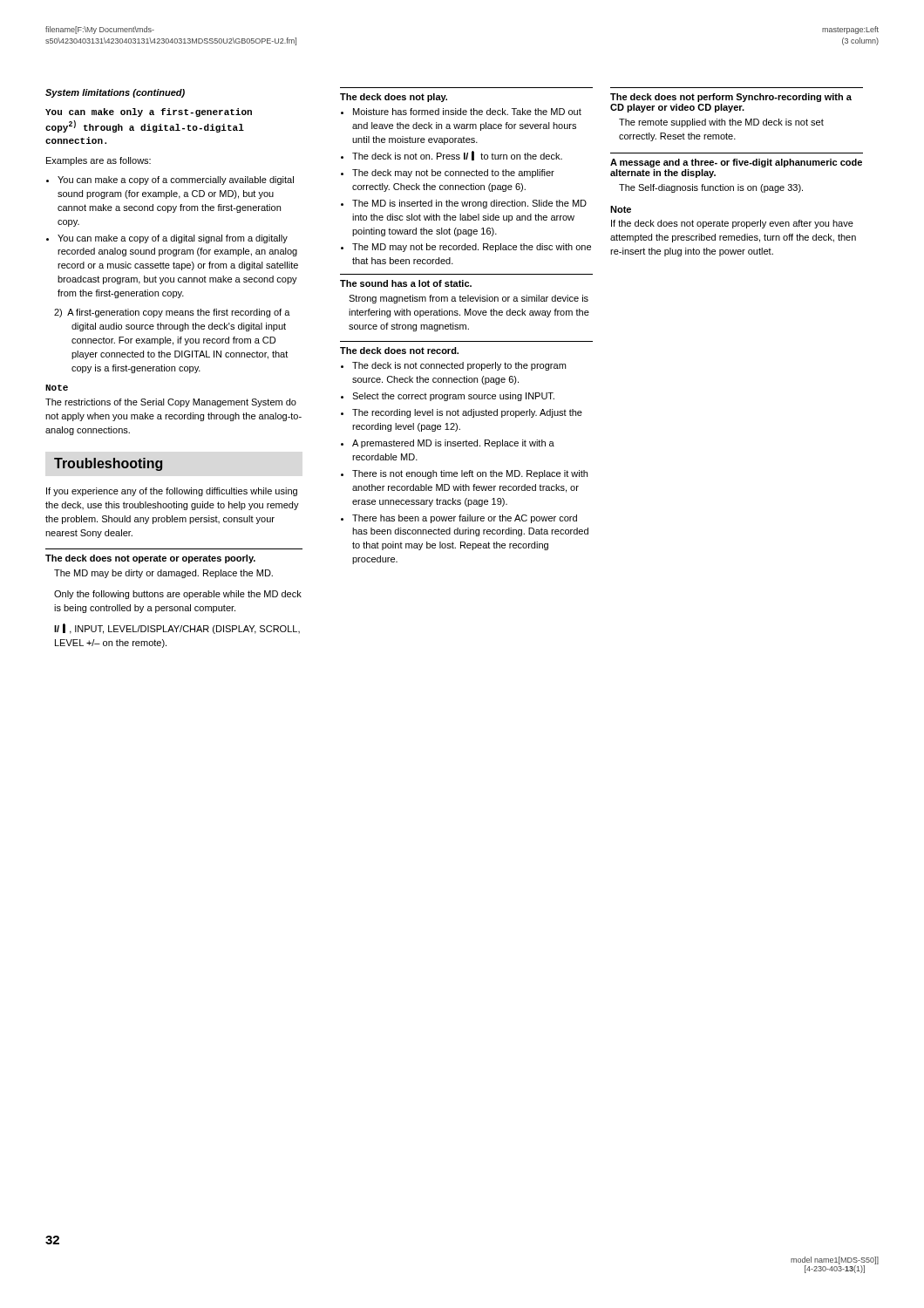Image resolution: width=924 pixels, height=1308 pixels.
Task: Navigate to the block starting "There has been a"
Action: [x=471, y=538]
